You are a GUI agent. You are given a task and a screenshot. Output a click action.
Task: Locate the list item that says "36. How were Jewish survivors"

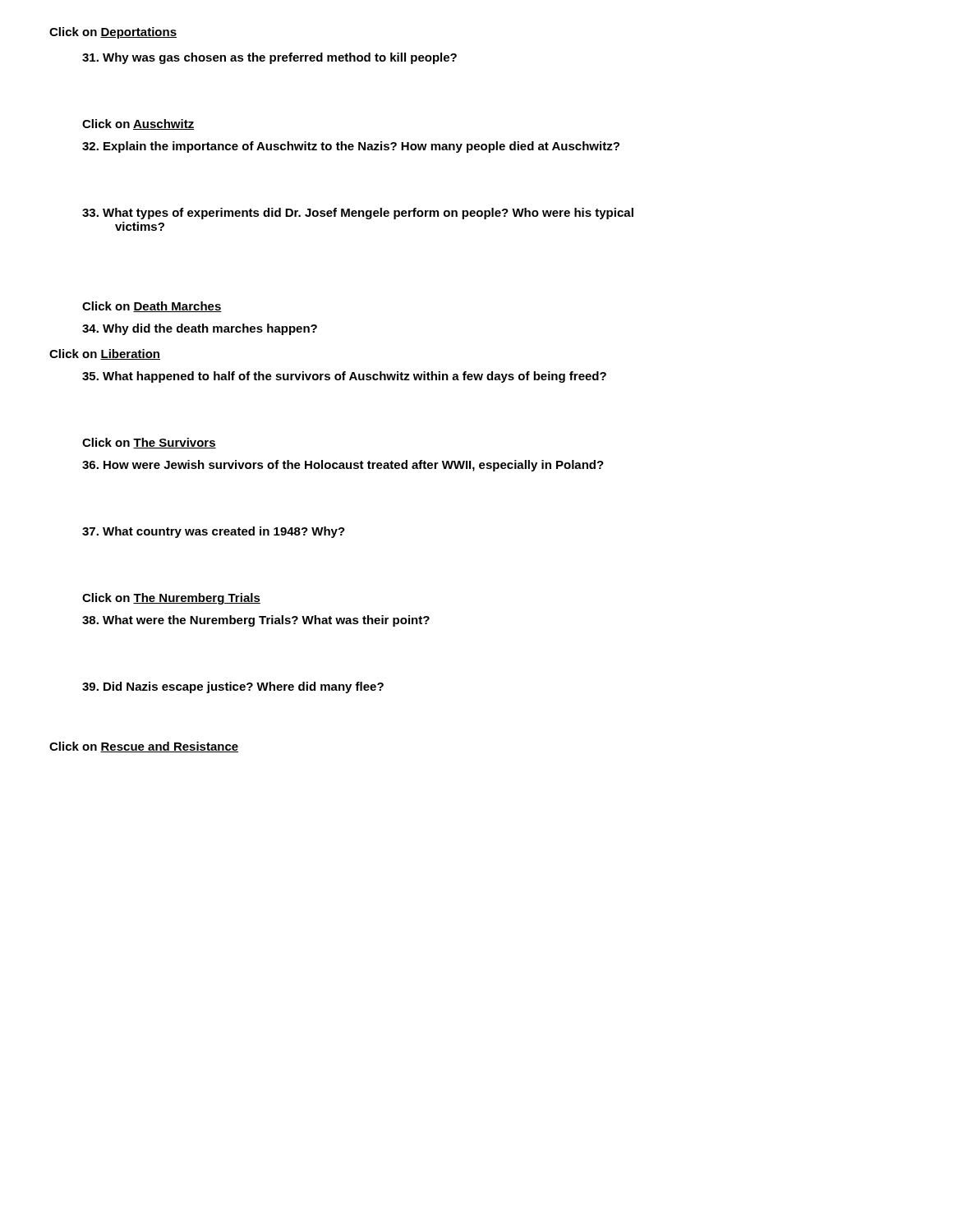[343, 464]
